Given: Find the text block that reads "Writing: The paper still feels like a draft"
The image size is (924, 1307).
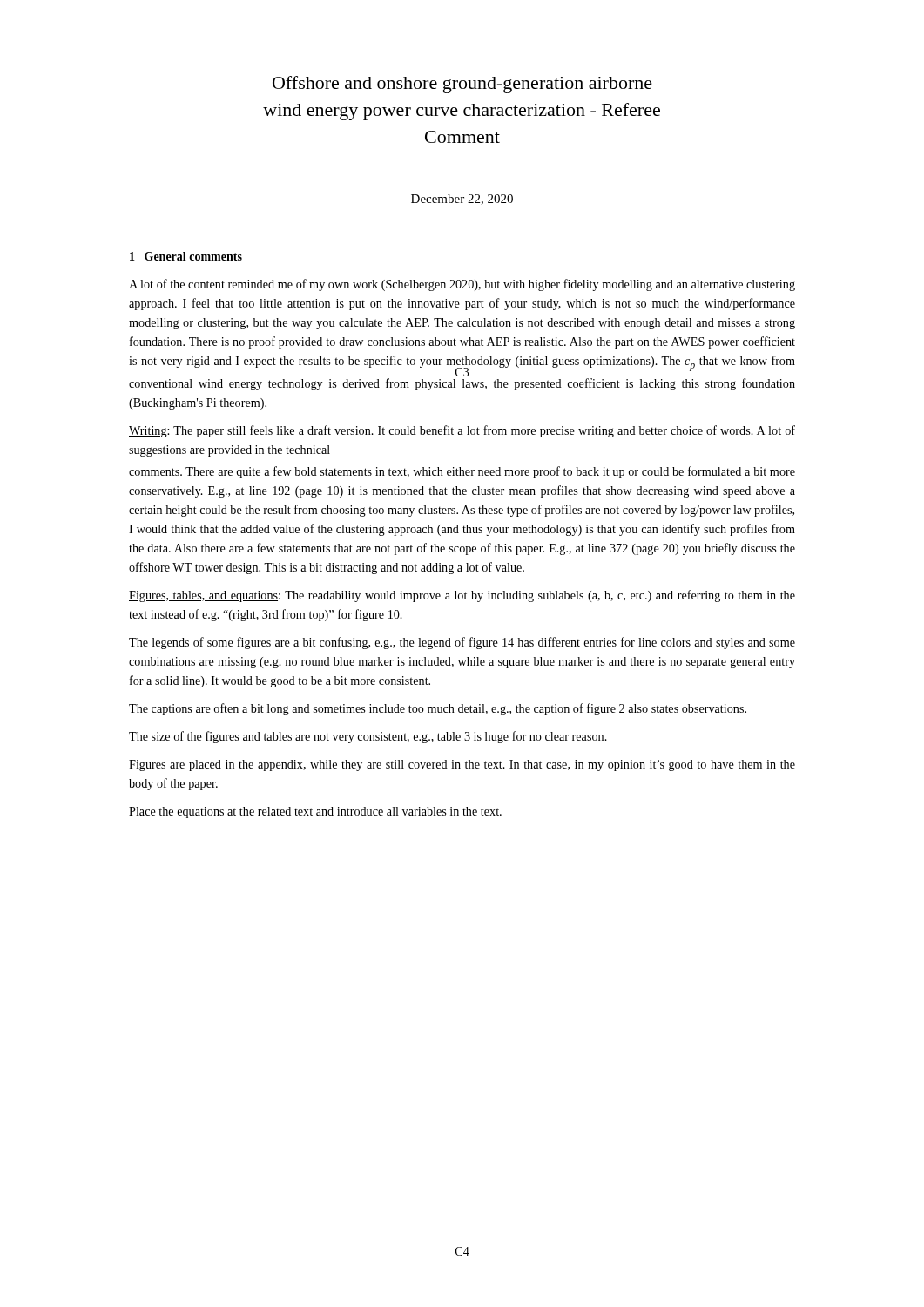Looking at the screenshot, I should click(x=462, y=440).
